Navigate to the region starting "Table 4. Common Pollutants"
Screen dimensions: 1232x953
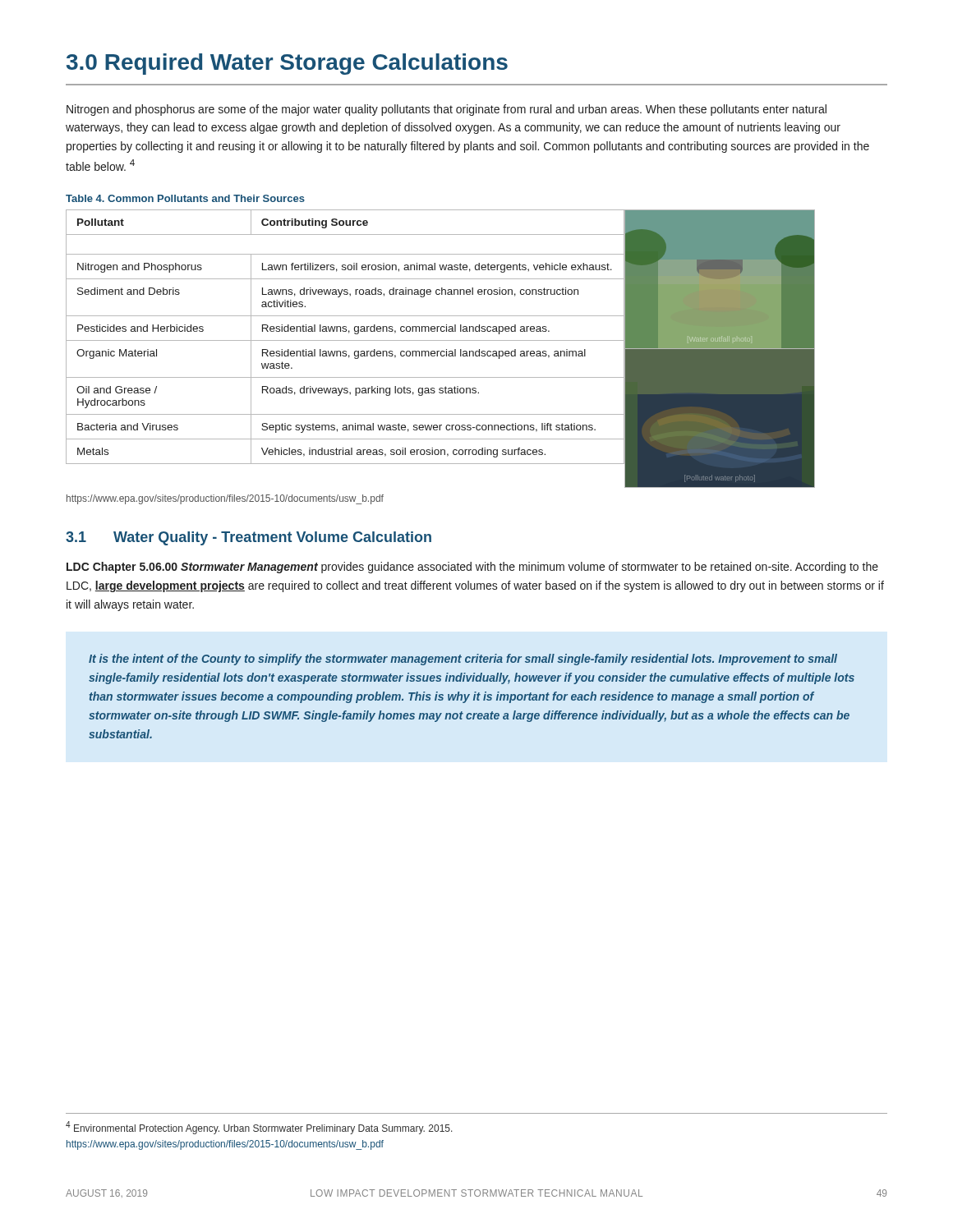[x=476, y=198]
